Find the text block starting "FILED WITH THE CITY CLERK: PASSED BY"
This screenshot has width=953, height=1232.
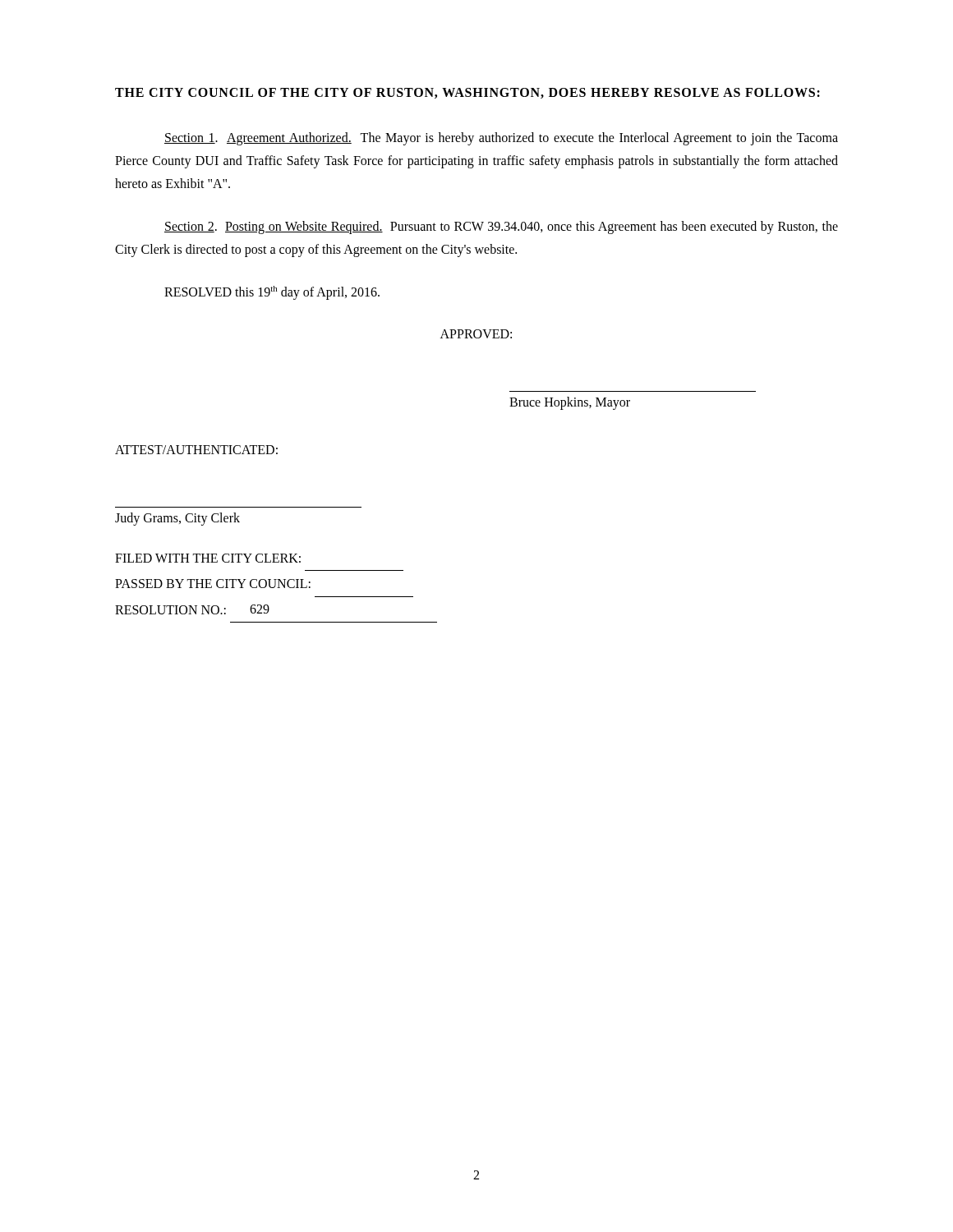(x=276, y=584)
